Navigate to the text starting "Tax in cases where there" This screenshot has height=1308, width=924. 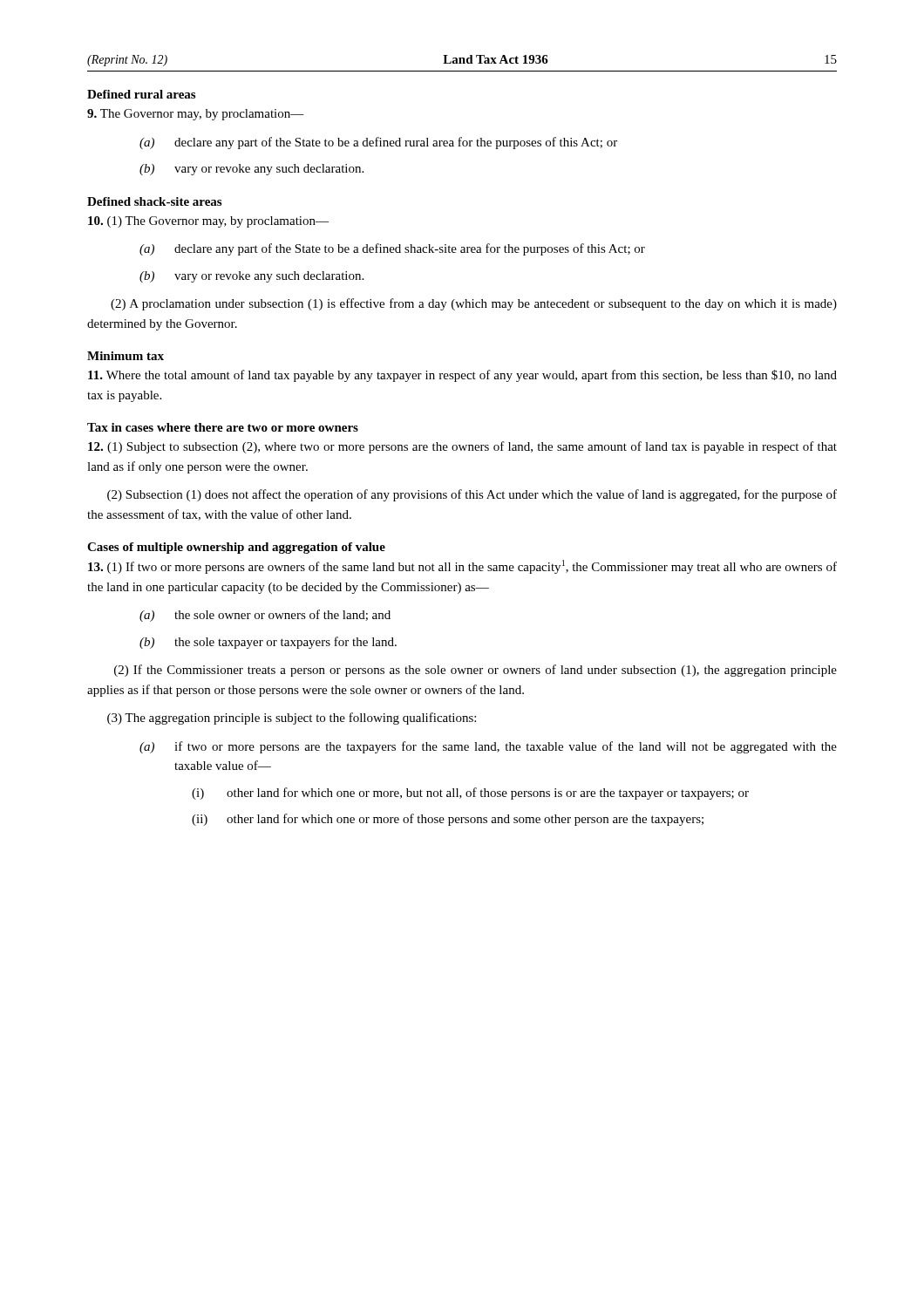[223, 427]
